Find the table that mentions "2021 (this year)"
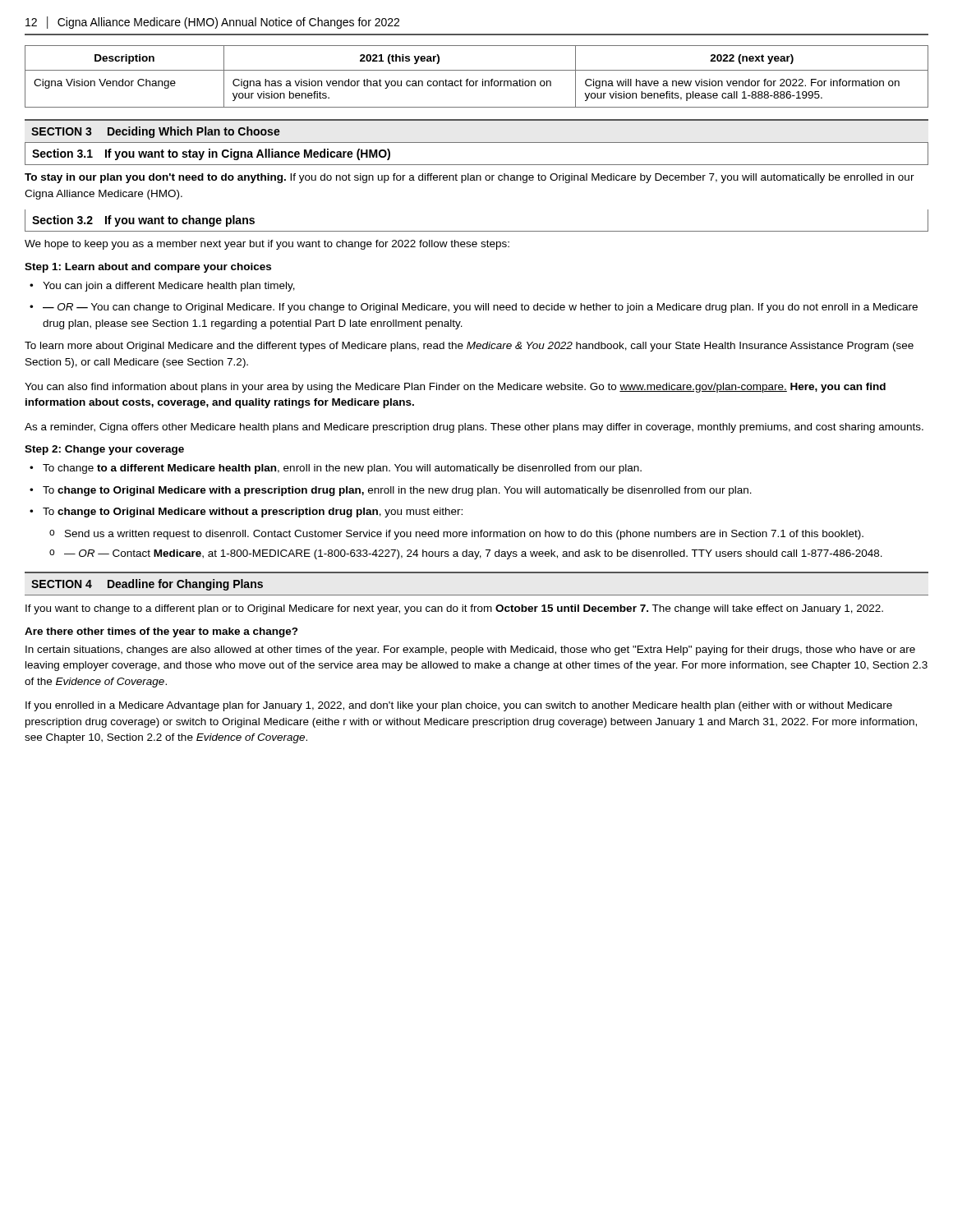This screenshot has width=953, height=1232. point(476,76)
